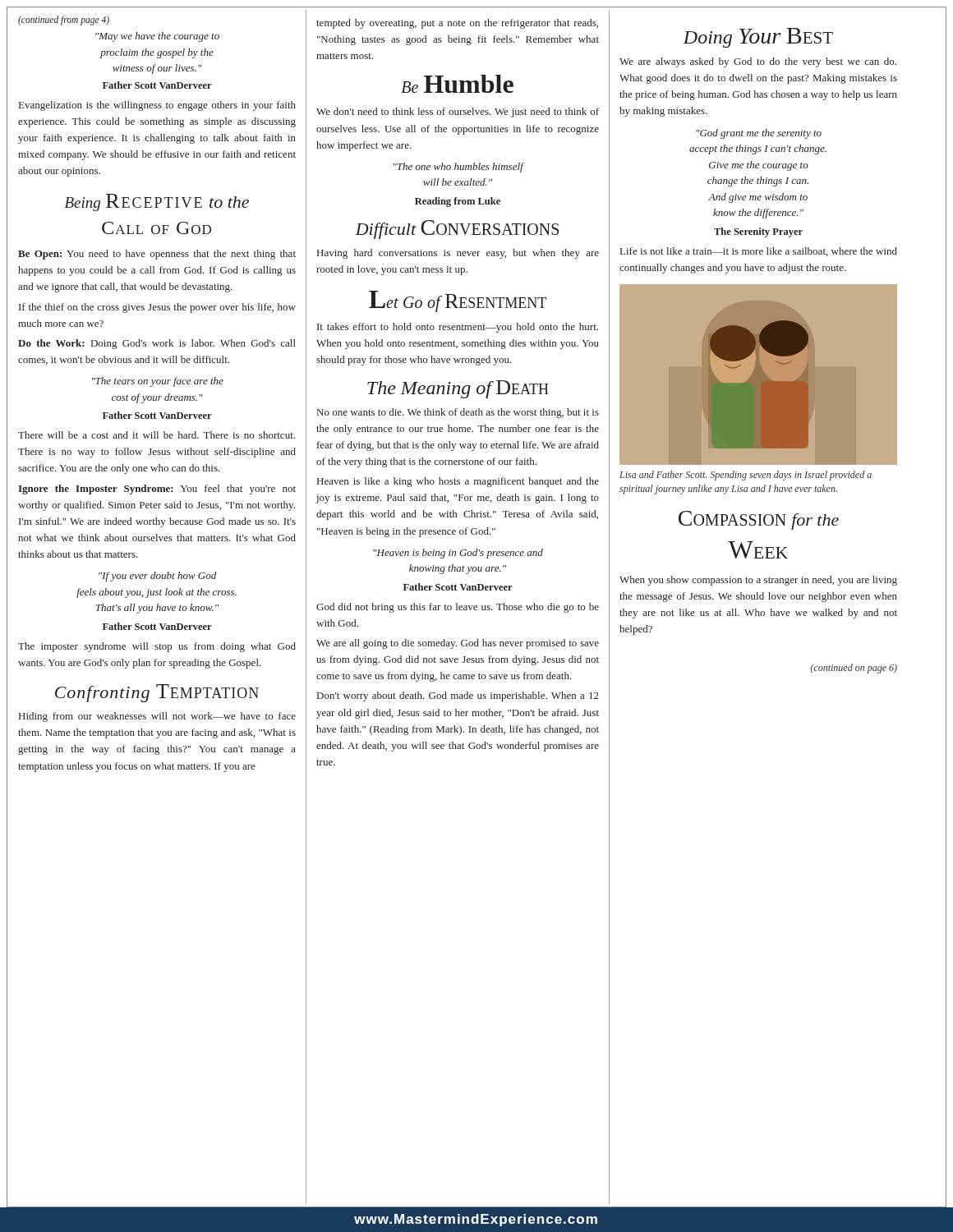Find the text block with the text "We don't need to think"

(x=458, y=128)
